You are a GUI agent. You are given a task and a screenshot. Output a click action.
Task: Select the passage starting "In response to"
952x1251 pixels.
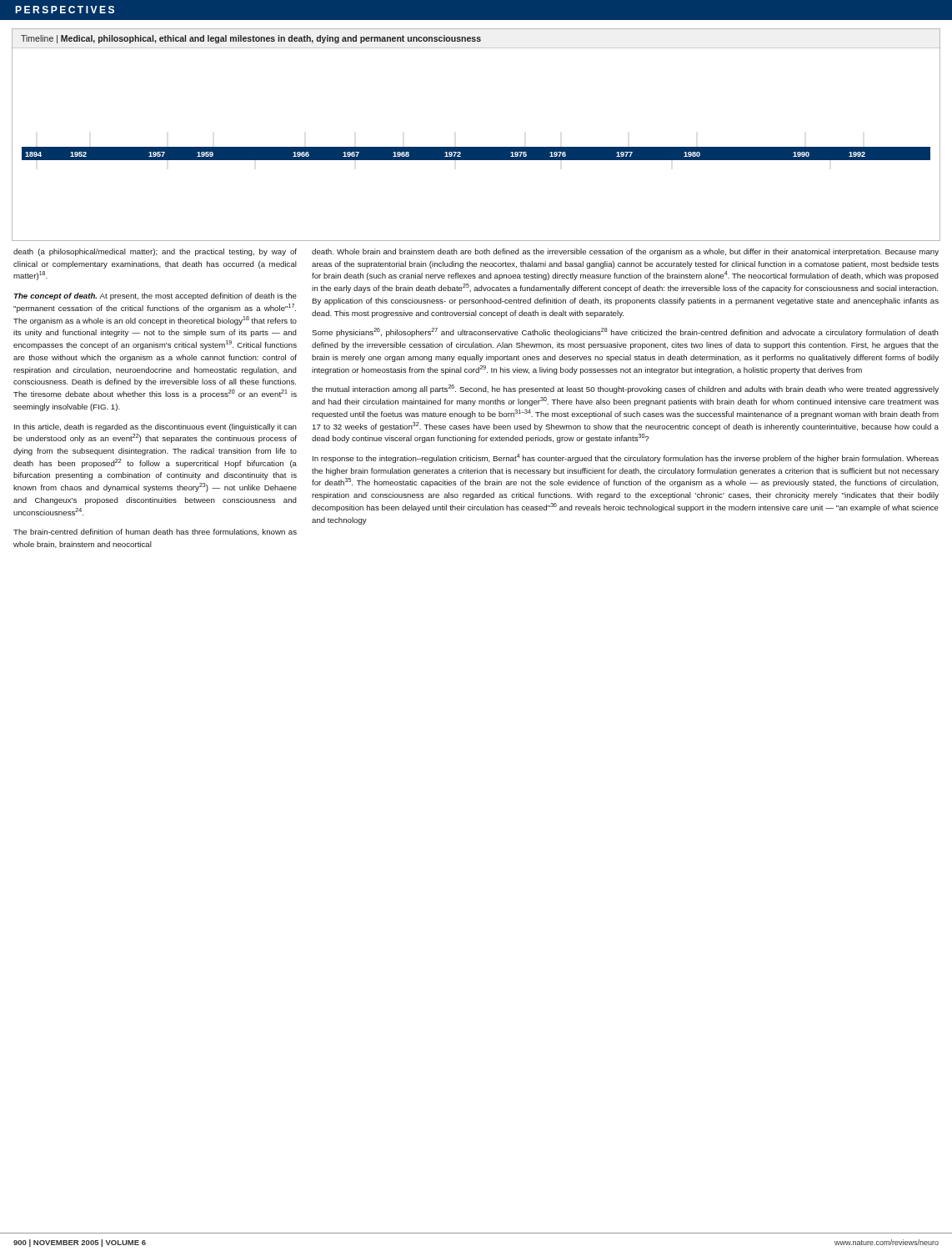625,489
